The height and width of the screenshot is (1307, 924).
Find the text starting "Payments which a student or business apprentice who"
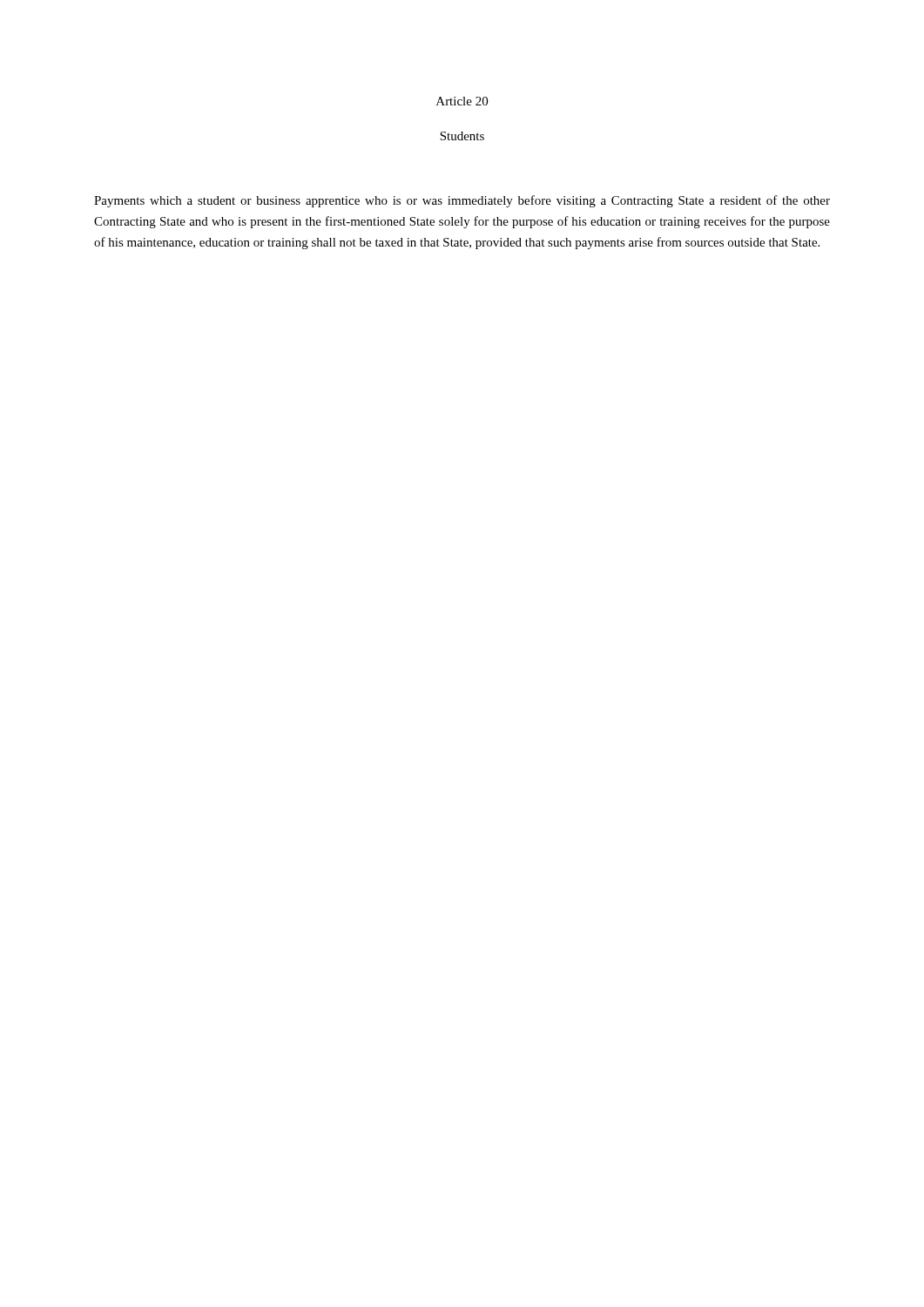click(x=462, y=221)
